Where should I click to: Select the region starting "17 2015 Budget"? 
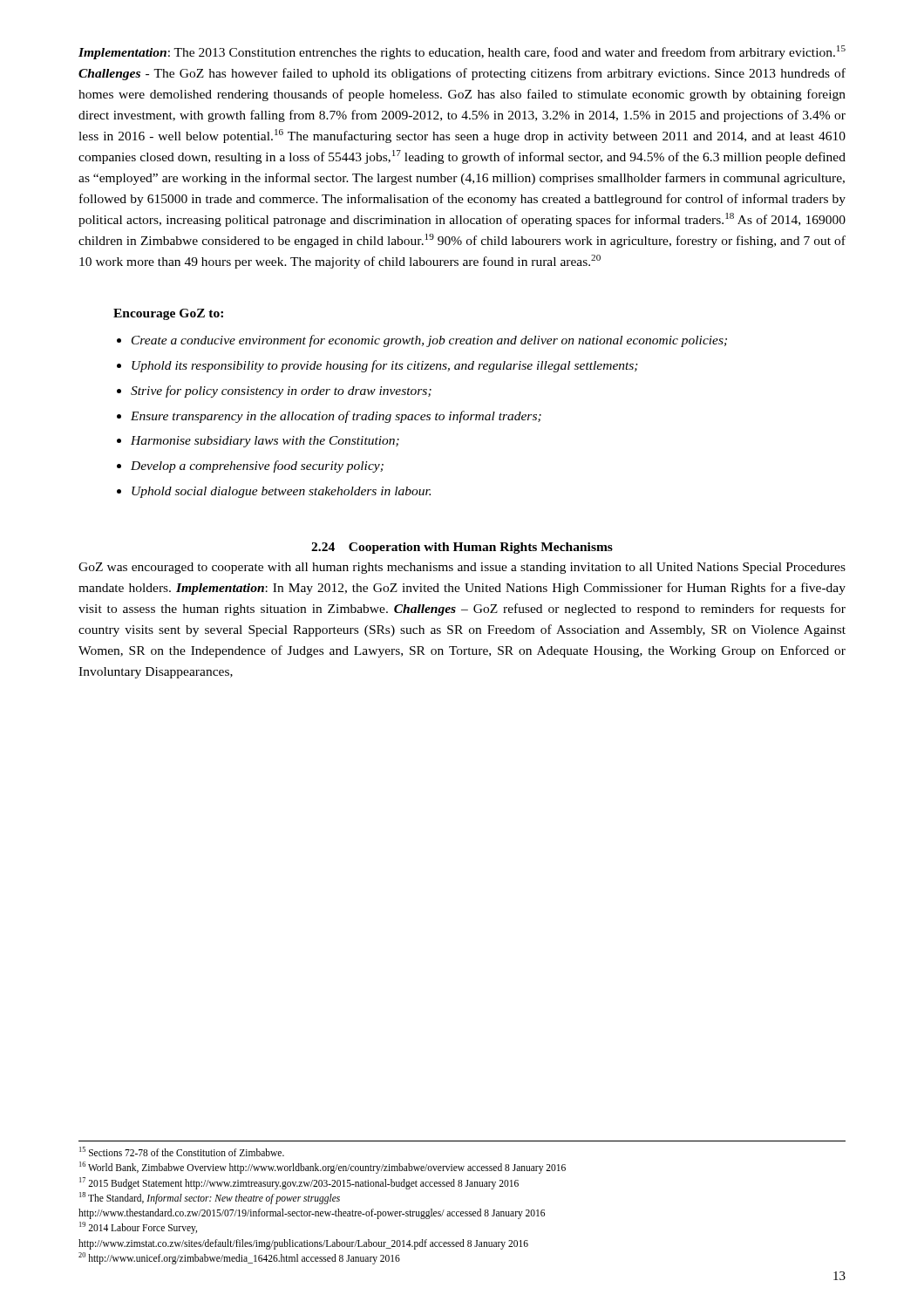click(462, 1183)
